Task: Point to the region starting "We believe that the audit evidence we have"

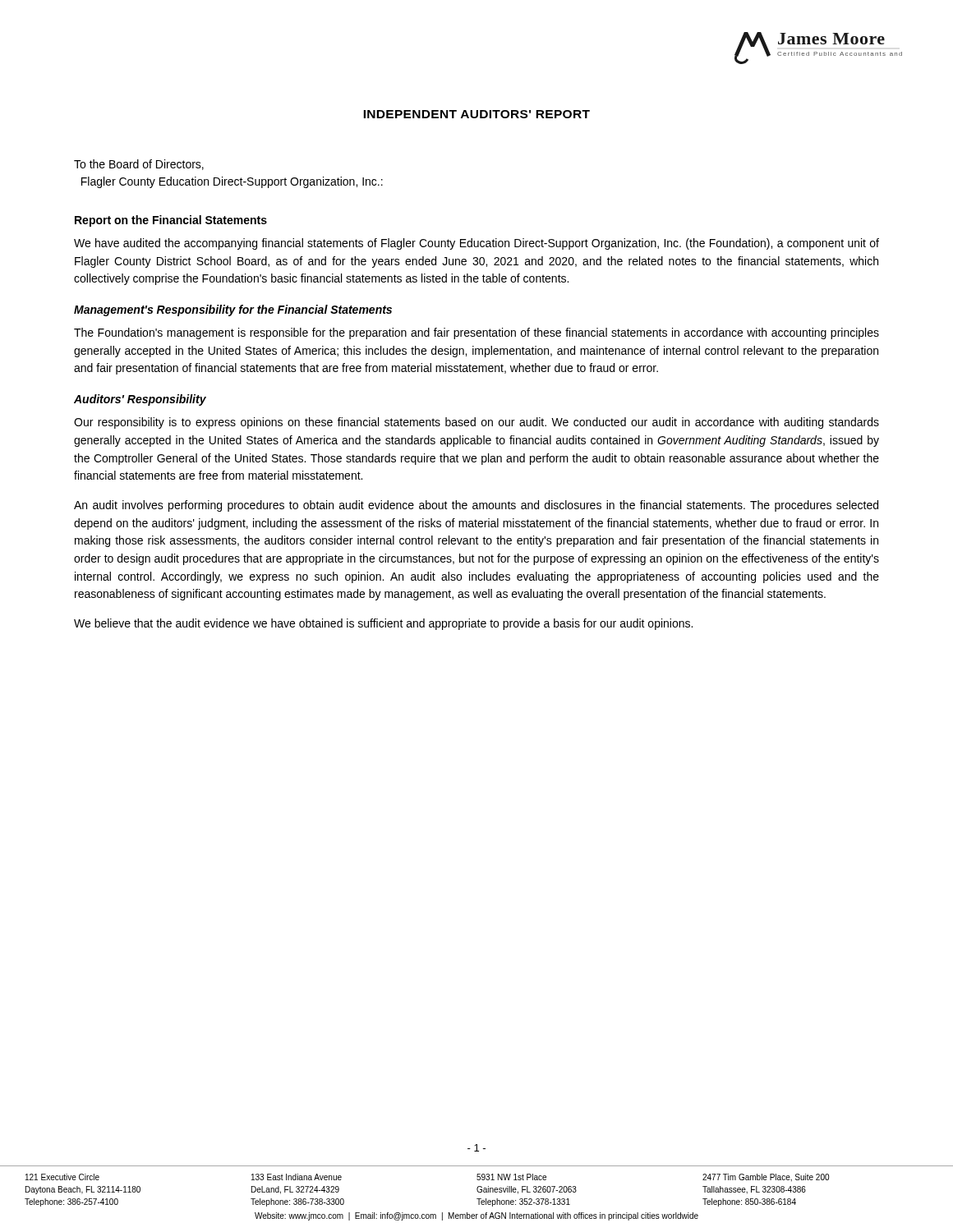Action: coord(384,623)
